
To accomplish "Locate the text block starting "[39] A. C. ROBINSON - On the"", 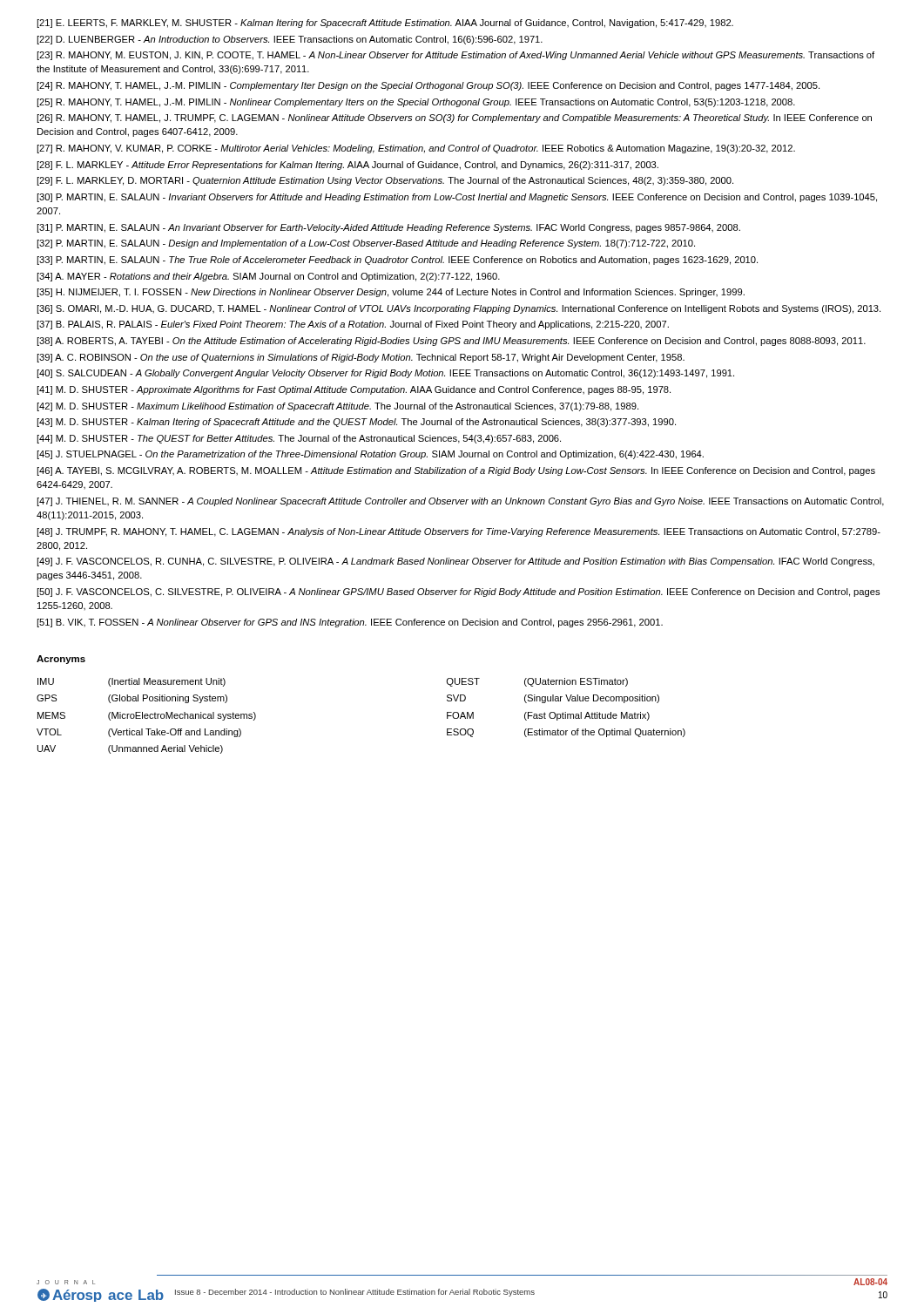I will click(x=462, y=357).
